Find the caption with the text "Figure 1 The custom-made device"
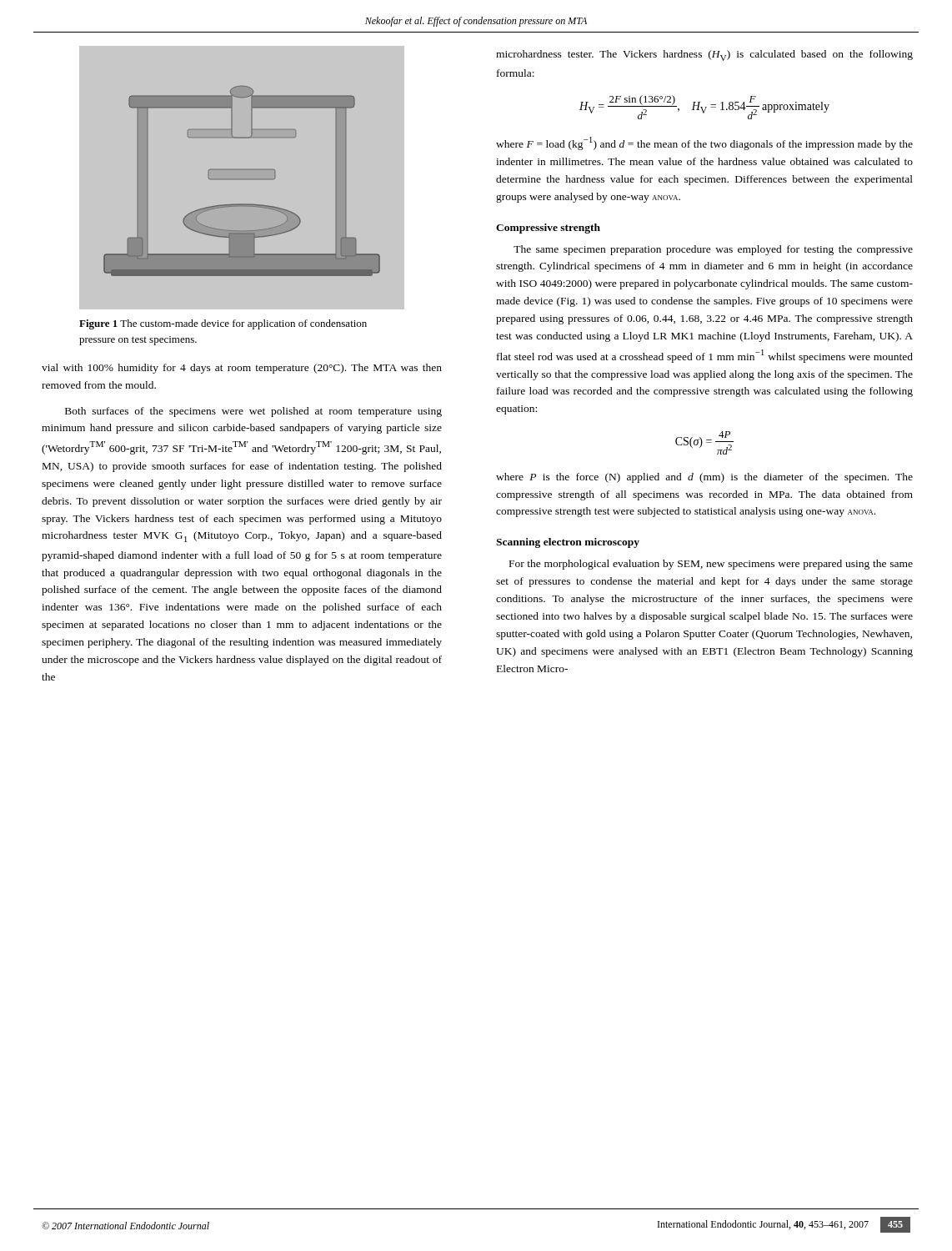The image size is (952, 1251). [x=223, y=331]
